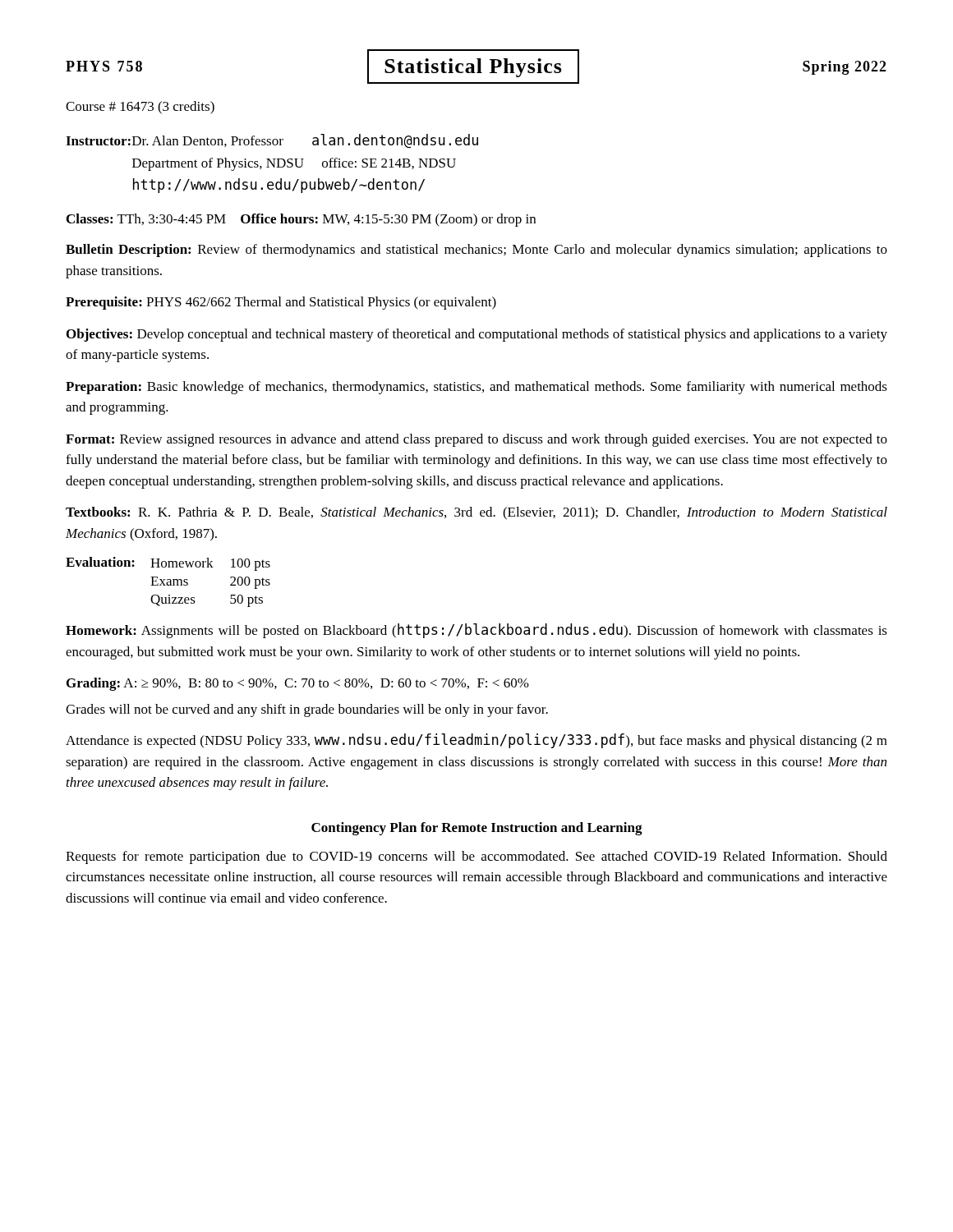
Task: Find the text block with the text "Preparation: Basic knowledge of"
Action: (x=476, y=397)
